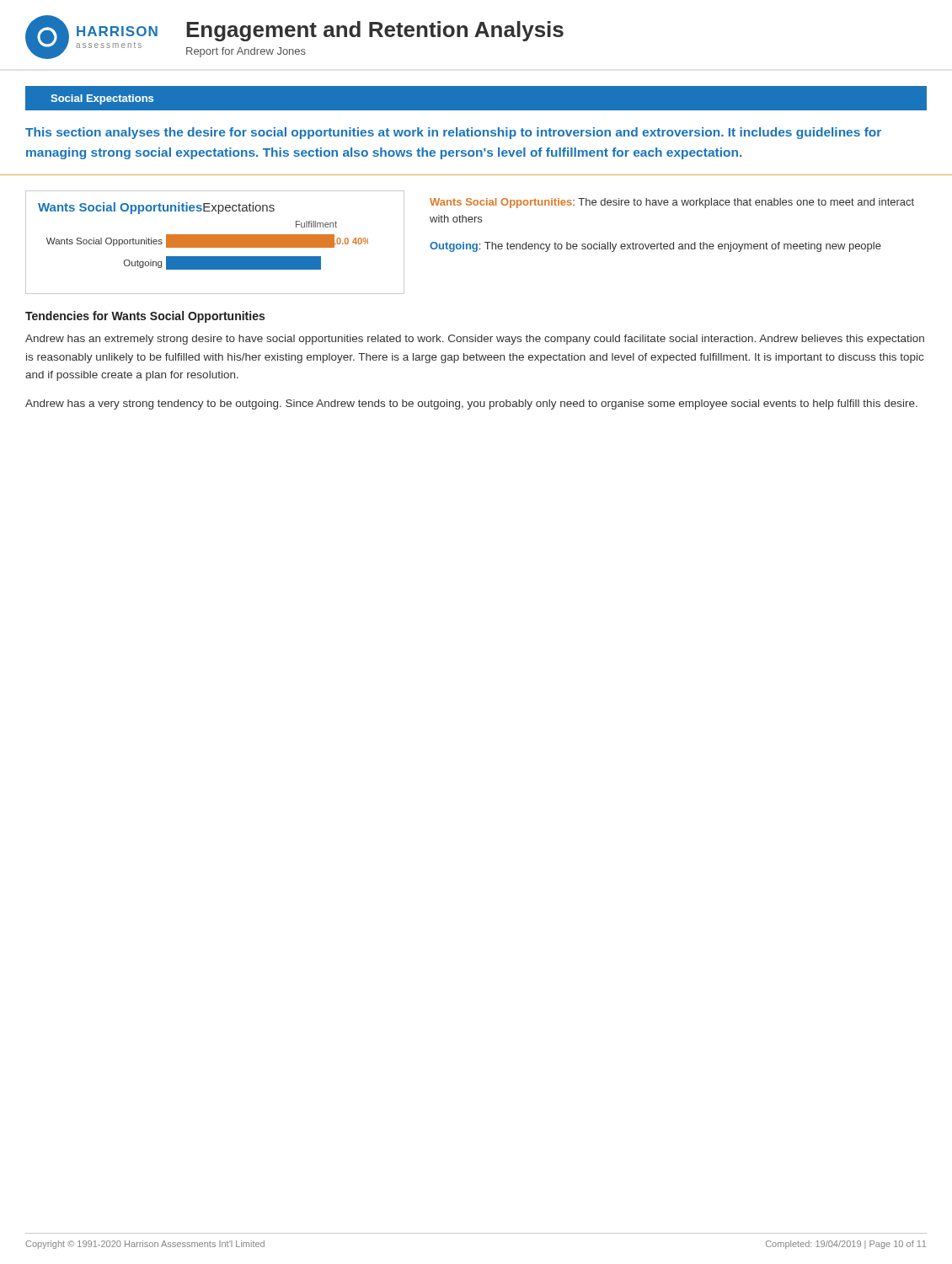Click on the text block that says "Andrew has a very strong tendency to"
Screen dimensions: 1264x952
point(472,403)
